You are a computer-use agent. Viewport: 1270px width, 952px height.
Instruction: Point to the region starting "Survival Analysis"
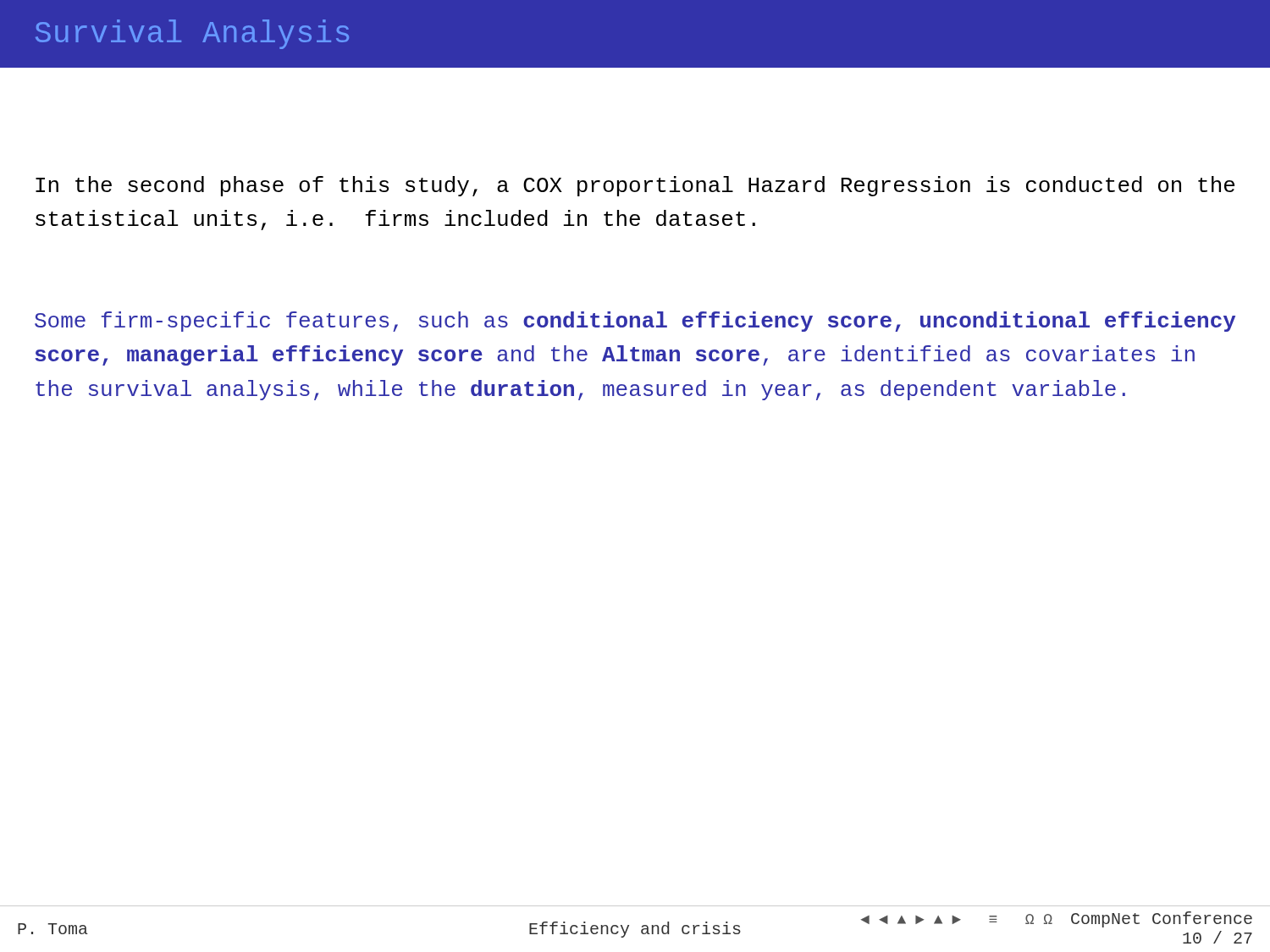click(x=193, y=34)
